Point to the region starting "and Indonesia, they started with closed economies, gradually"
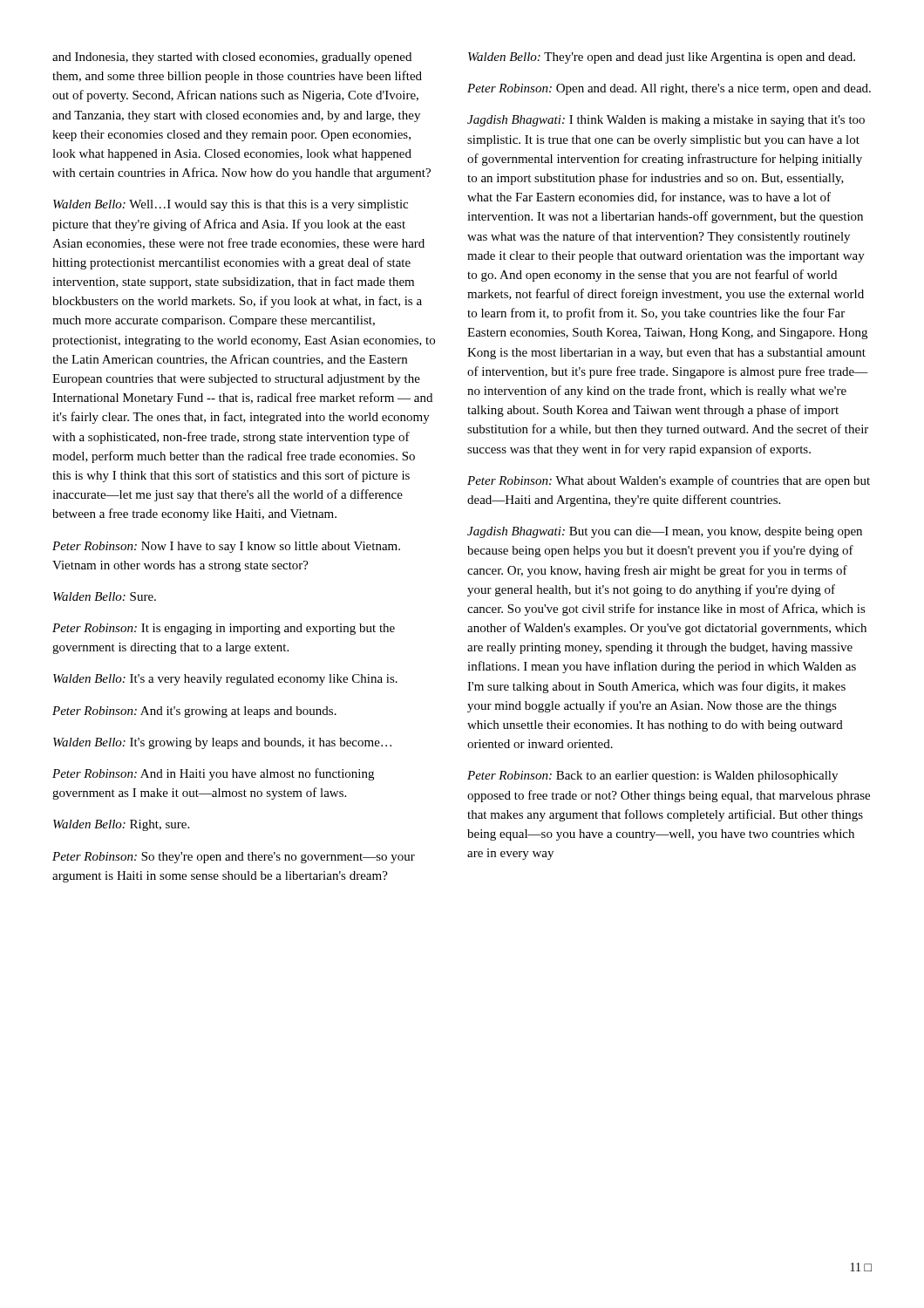The width and height of the screenshot is (924, 1308). pos(242,115)
